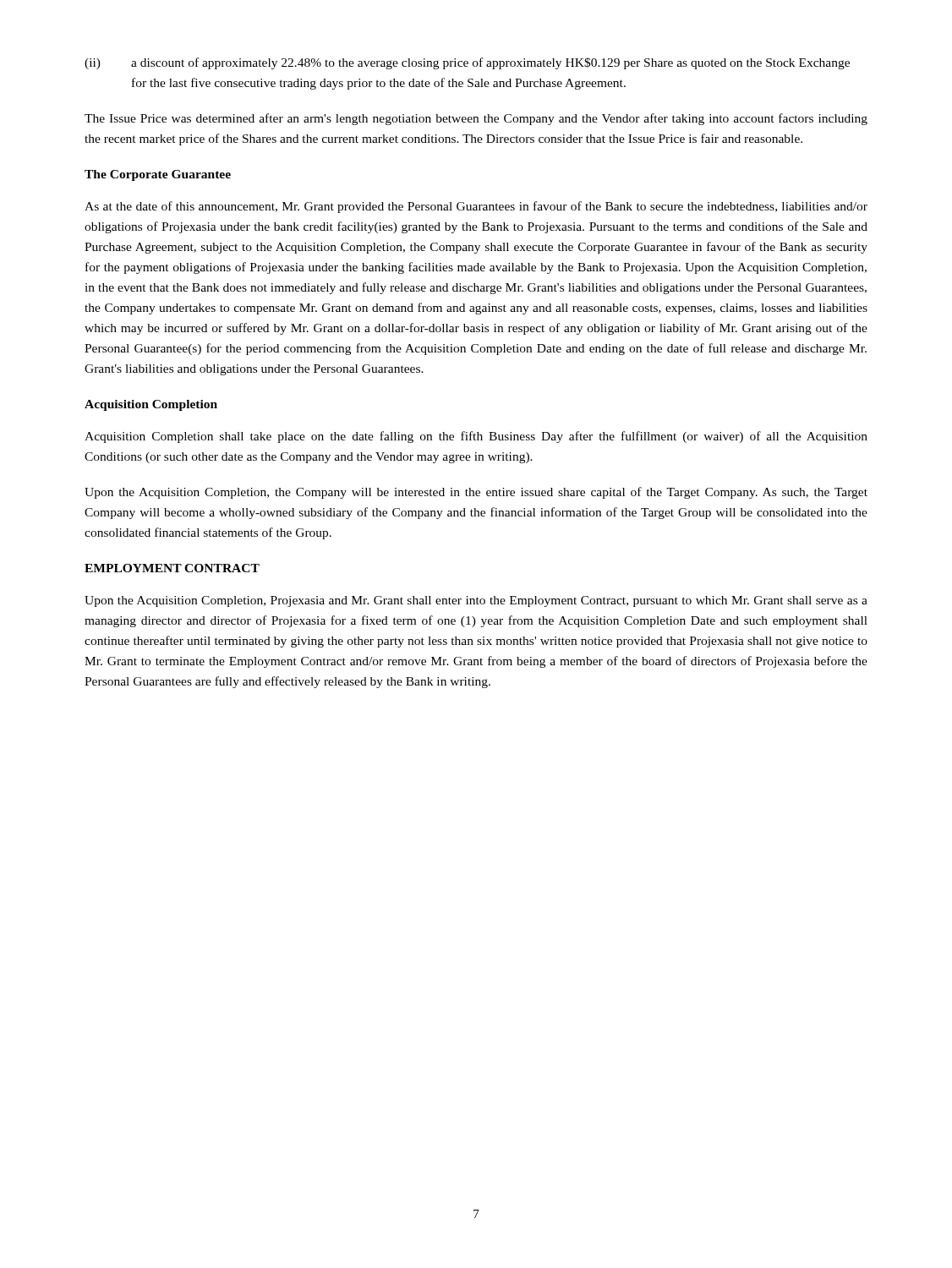Find the list item that says "(ii) a discount of approximately"
This screenshot has height=1268, width=952.
(x=476, y=73)
